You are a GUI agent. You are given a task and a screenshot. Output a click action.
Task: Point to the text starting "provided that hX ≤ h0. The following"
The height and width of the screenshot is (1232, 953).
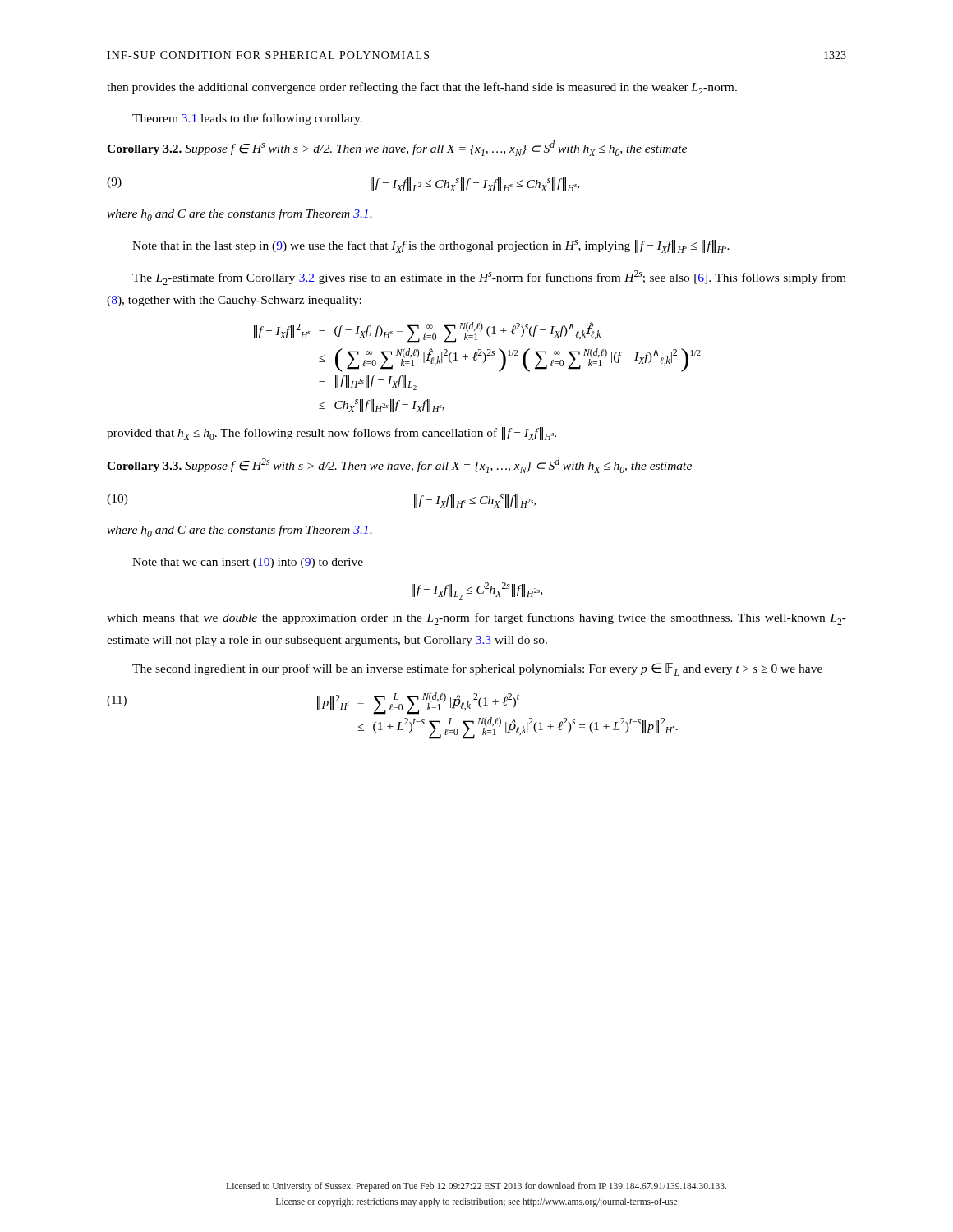(x=476, y=434)
